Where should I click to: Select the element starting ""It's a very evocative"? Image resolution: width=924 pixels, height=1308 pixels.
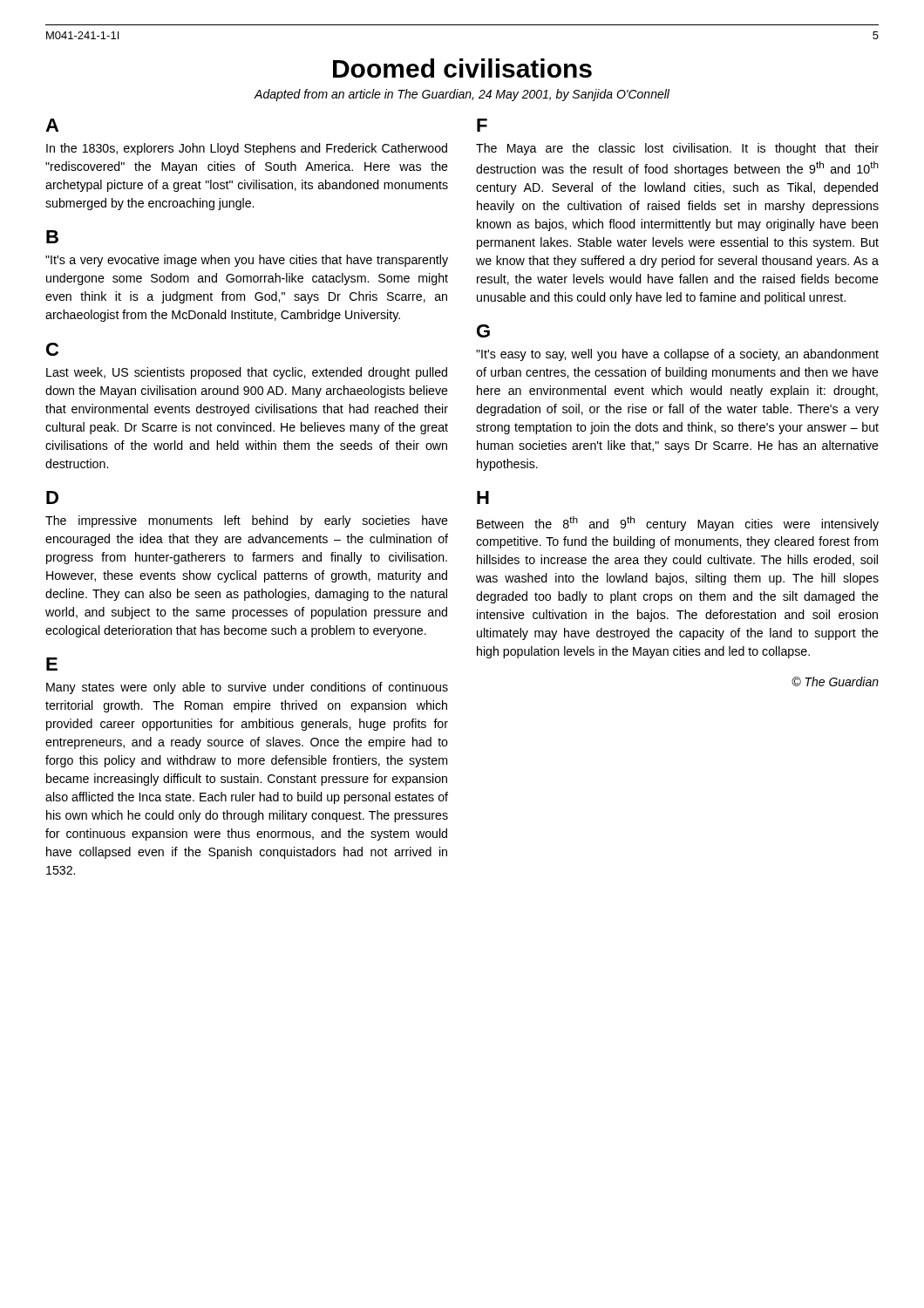247,288
